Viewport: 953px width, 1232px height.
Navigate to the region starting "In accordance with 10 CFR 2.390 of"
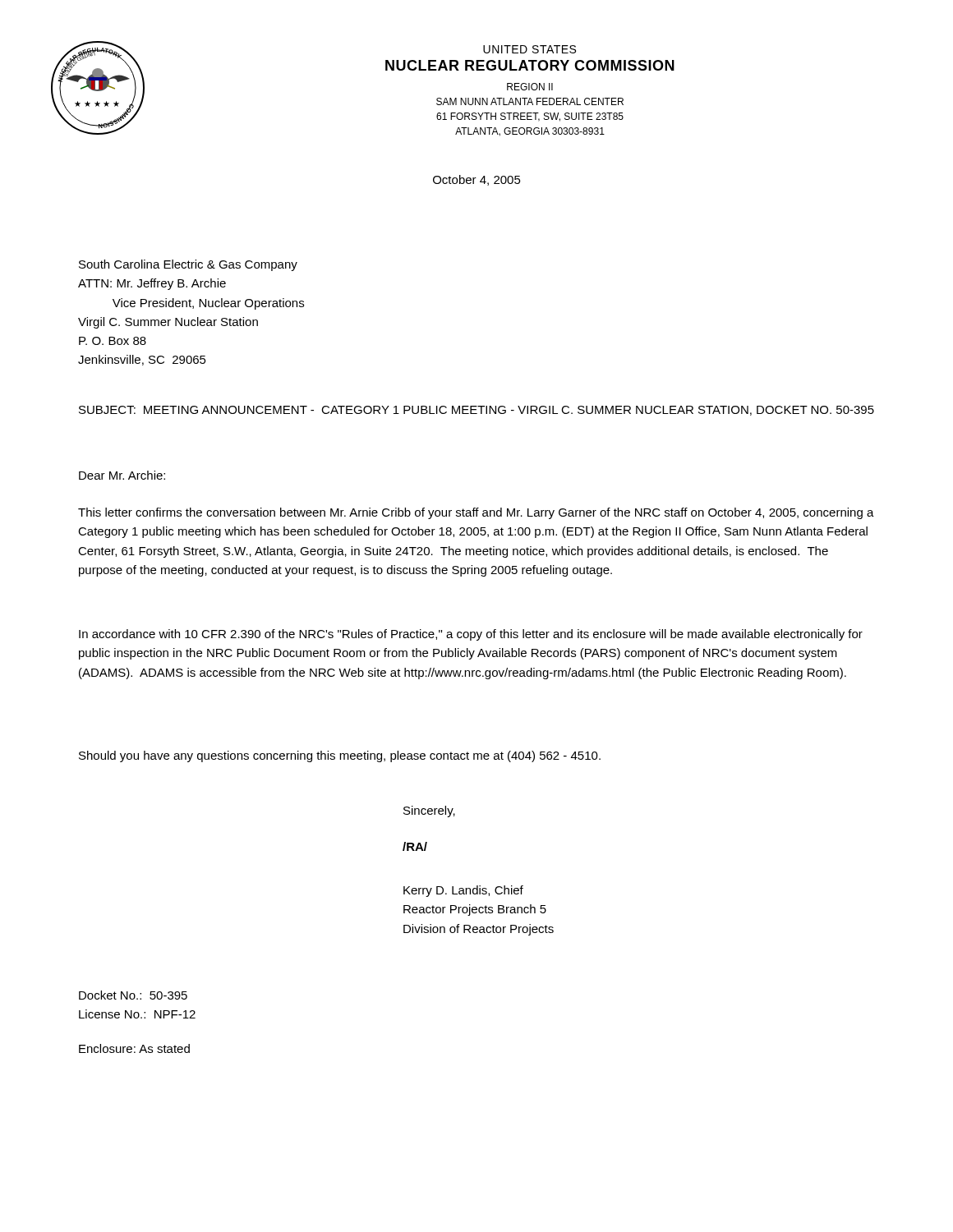[470, 653]
